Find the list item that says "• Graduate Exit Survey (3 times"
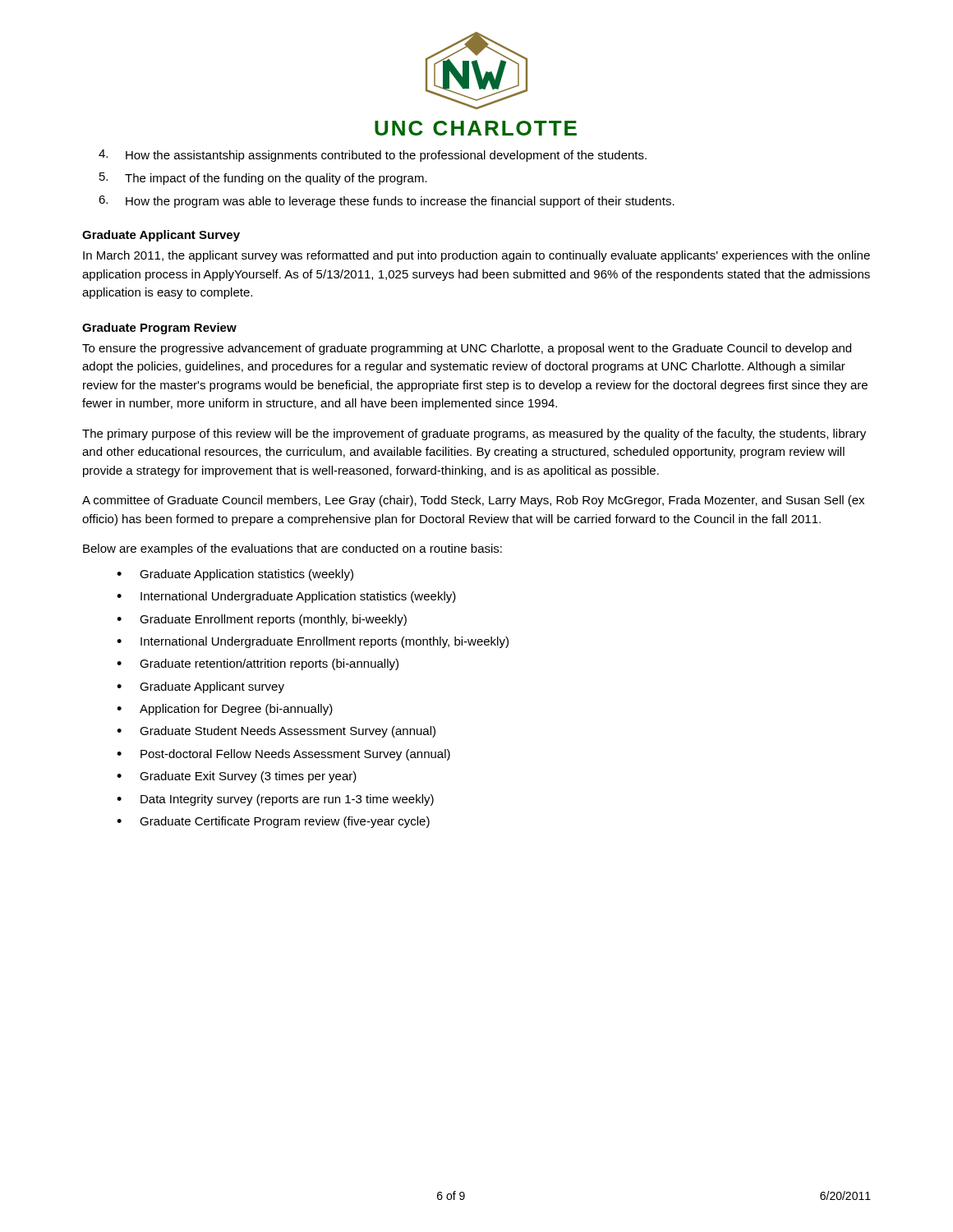 click(237, 777)
